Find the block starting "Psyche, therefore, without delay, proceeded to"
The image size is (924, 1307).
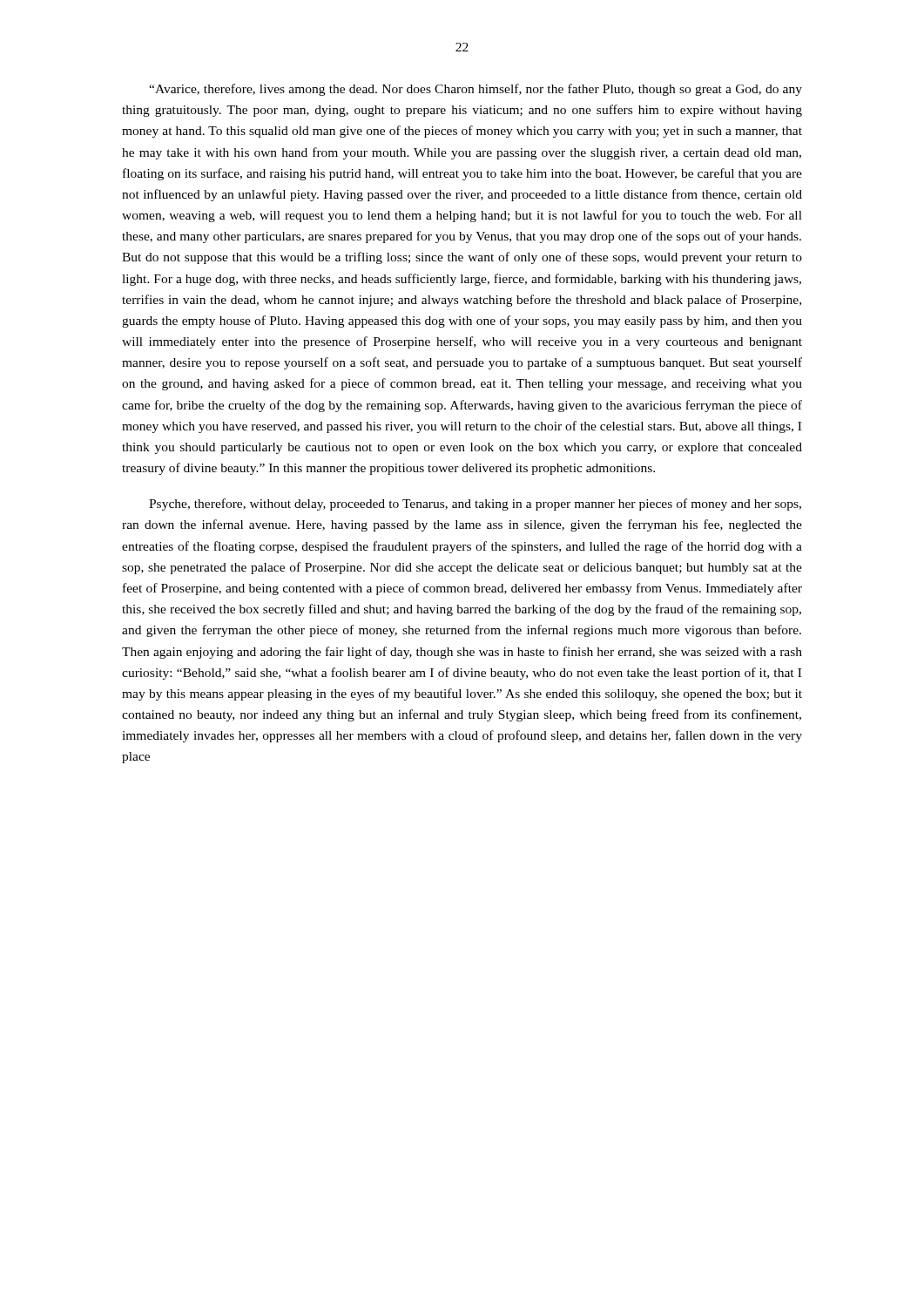[462, 630]
